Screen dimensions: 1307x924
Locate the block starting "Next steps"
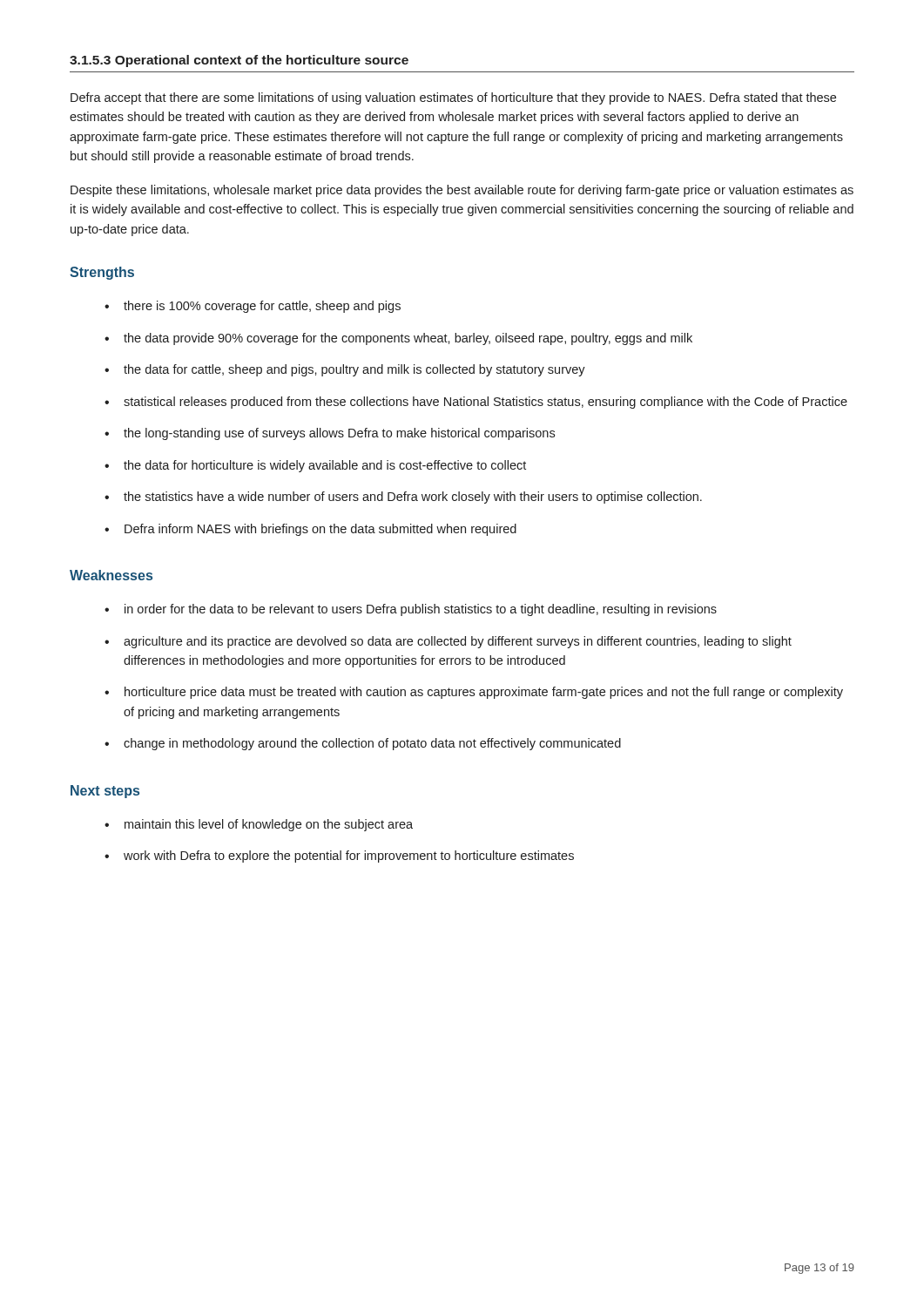(x=105, y=791)
